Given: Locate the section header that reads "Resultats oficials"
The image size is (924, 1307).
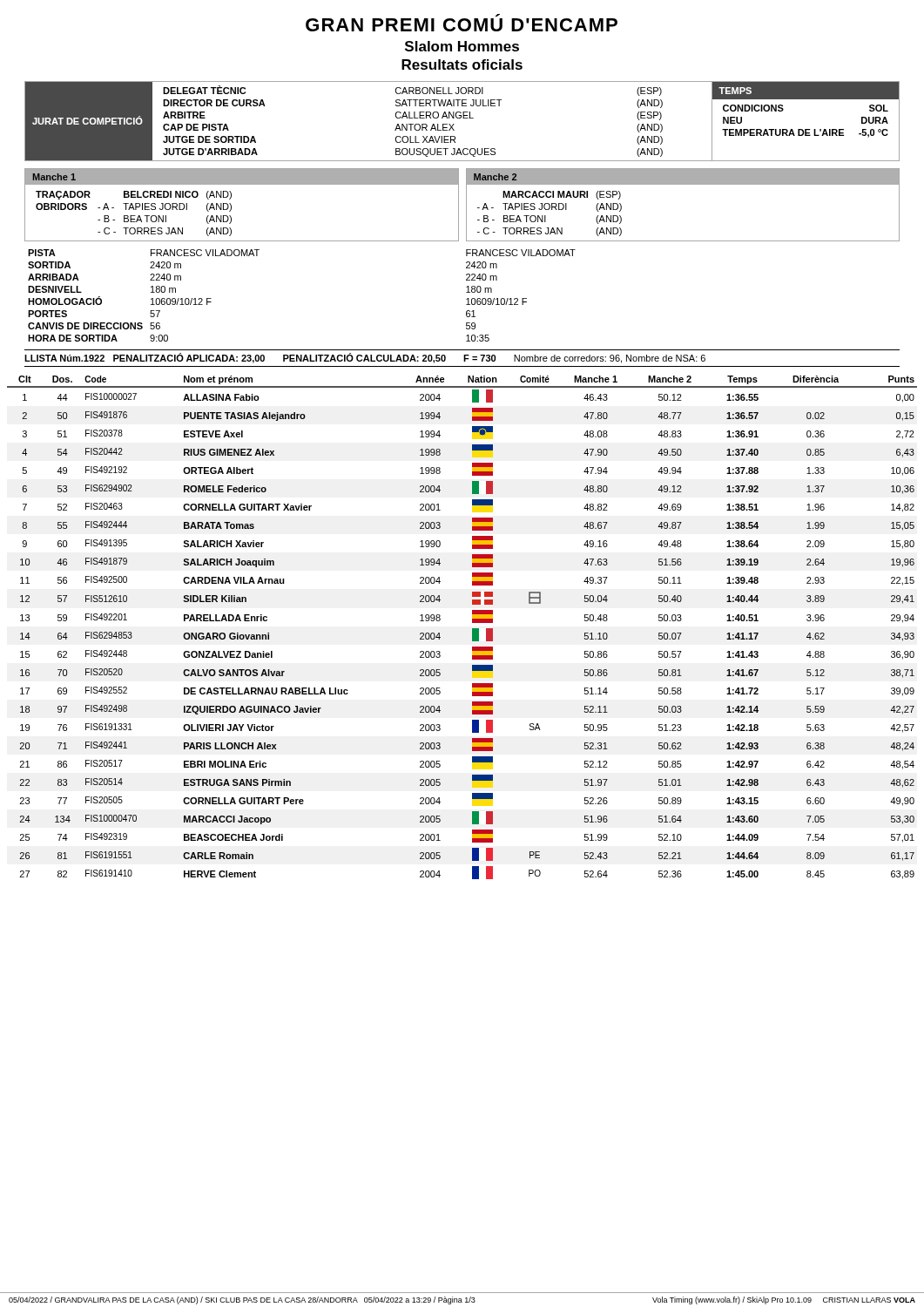Looking at the screenshot, I should 462,65.
